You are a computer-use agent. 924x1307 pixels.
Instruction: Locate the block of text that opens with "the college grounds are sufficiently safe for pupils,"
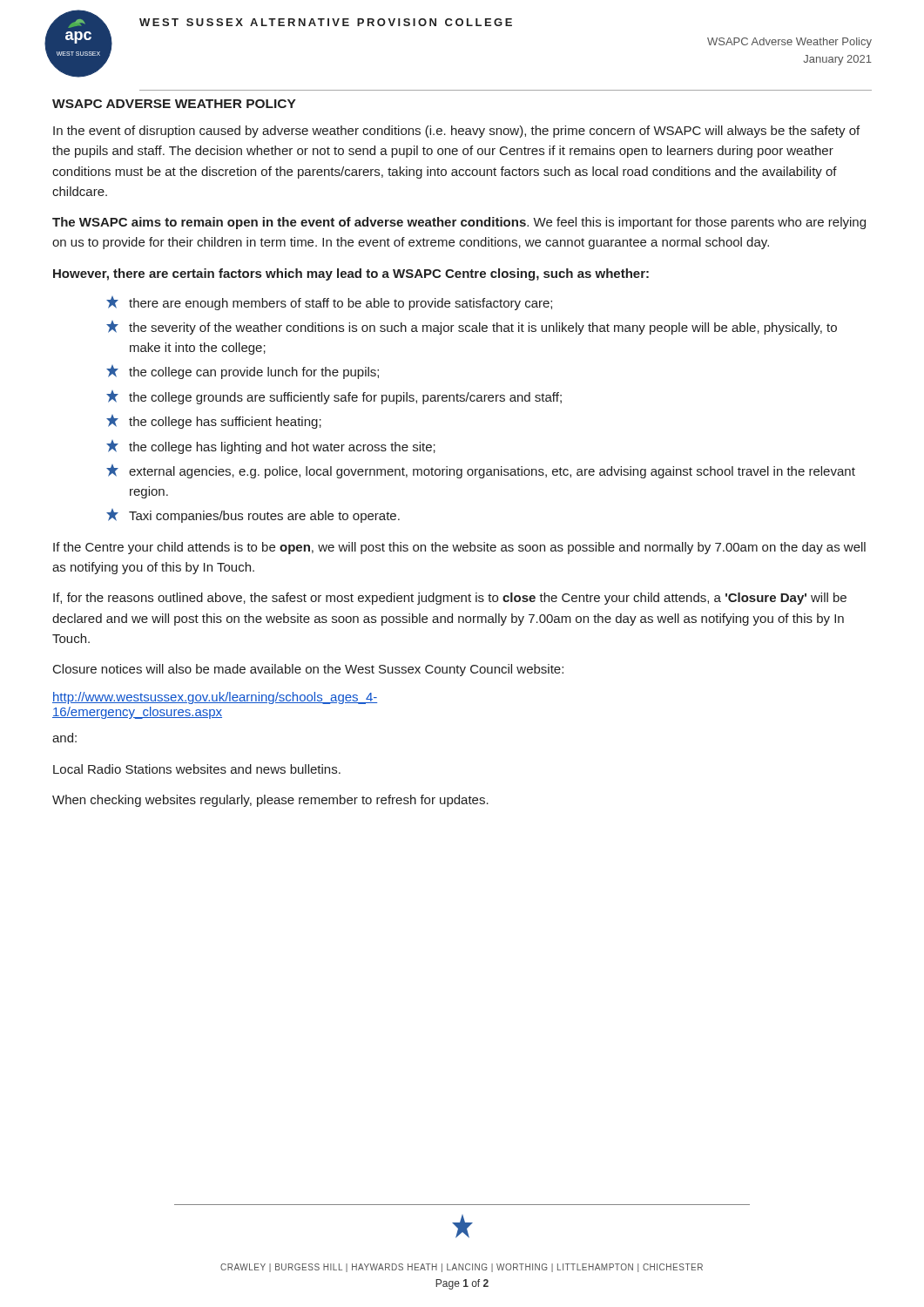[334, 396]
